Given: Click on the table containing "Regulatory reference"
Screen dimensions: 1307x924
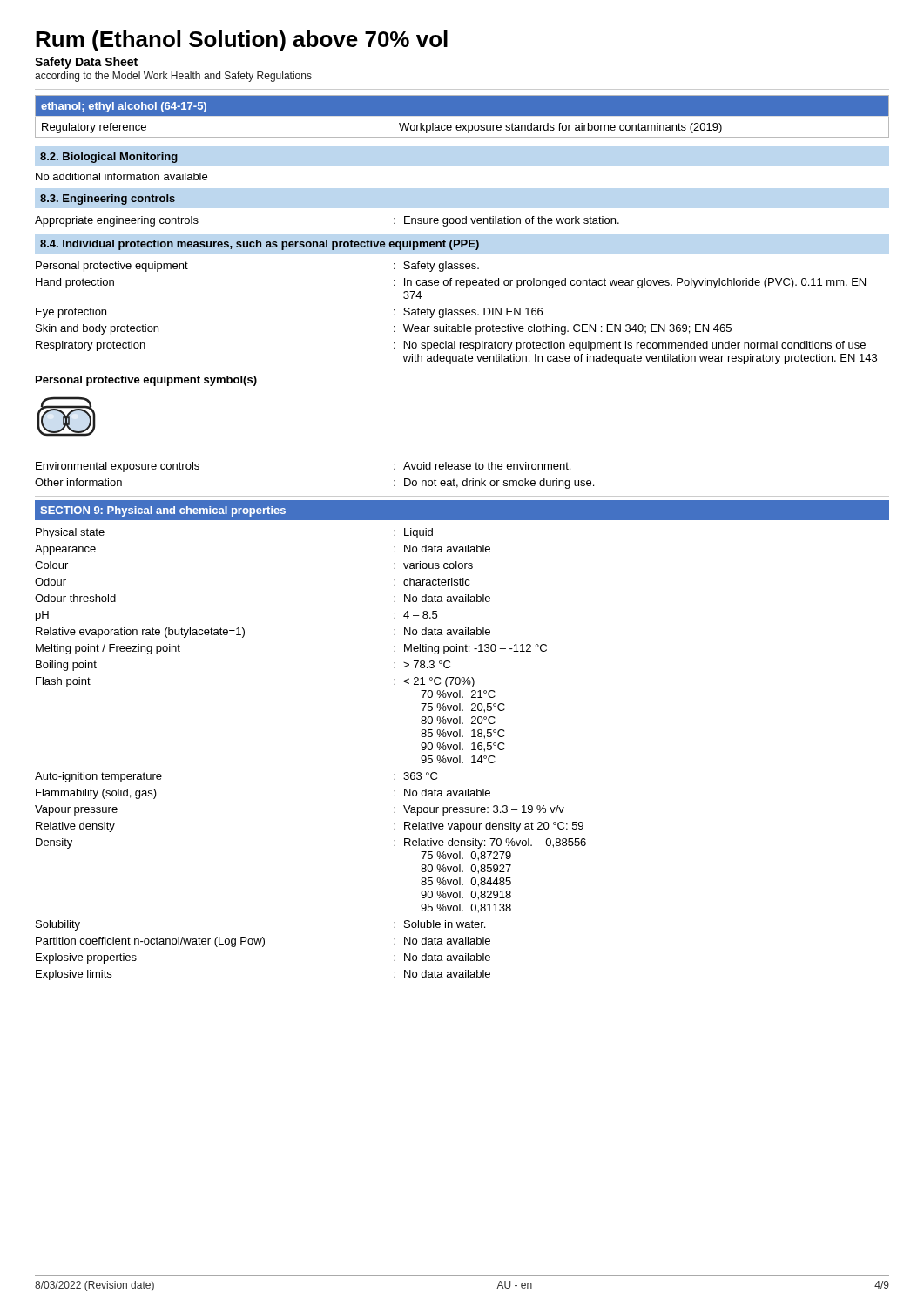Looking at the screenshot, I should point(462,116).
